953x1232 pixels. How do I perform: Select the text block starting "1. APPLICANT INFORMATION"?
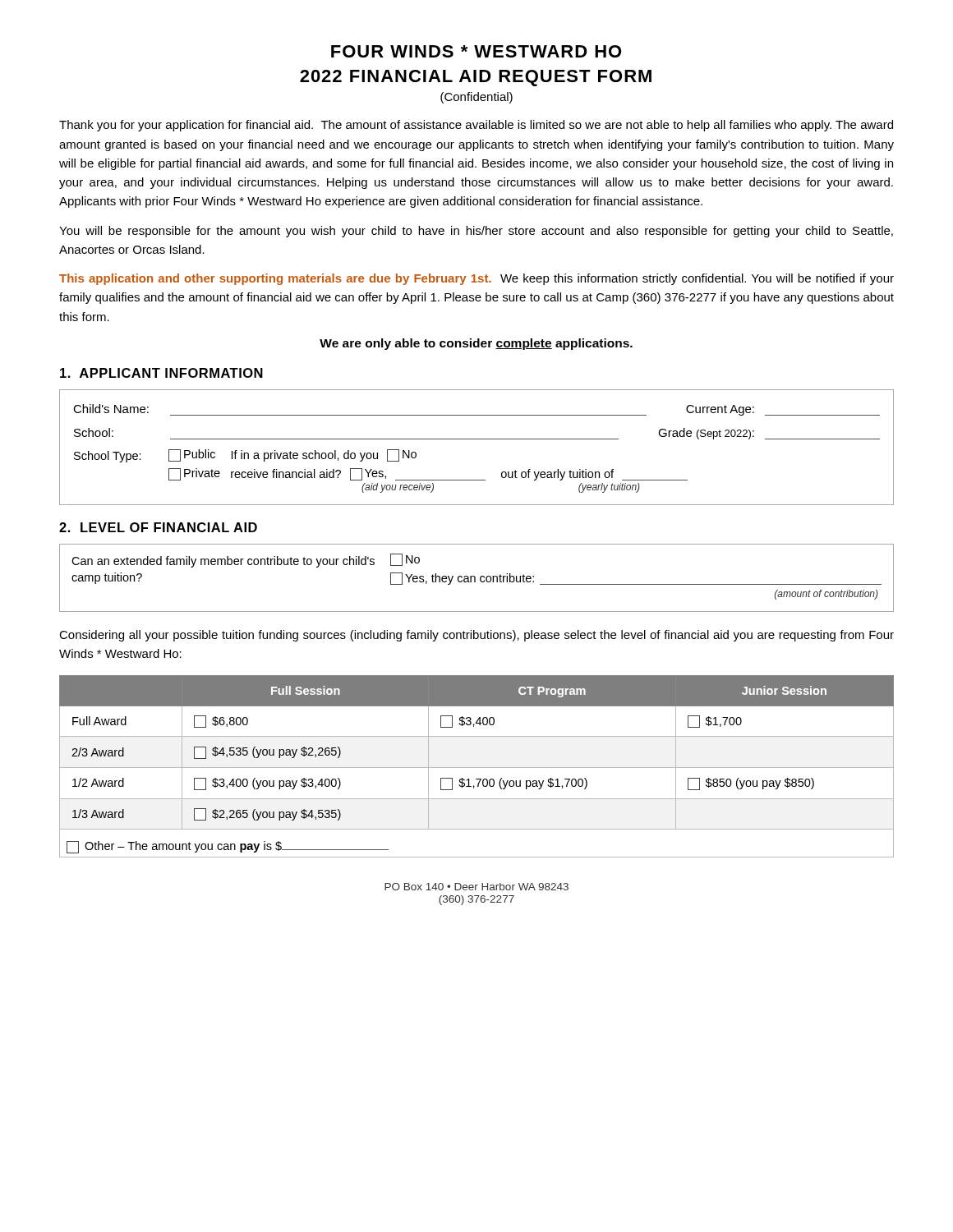point(161,373)
